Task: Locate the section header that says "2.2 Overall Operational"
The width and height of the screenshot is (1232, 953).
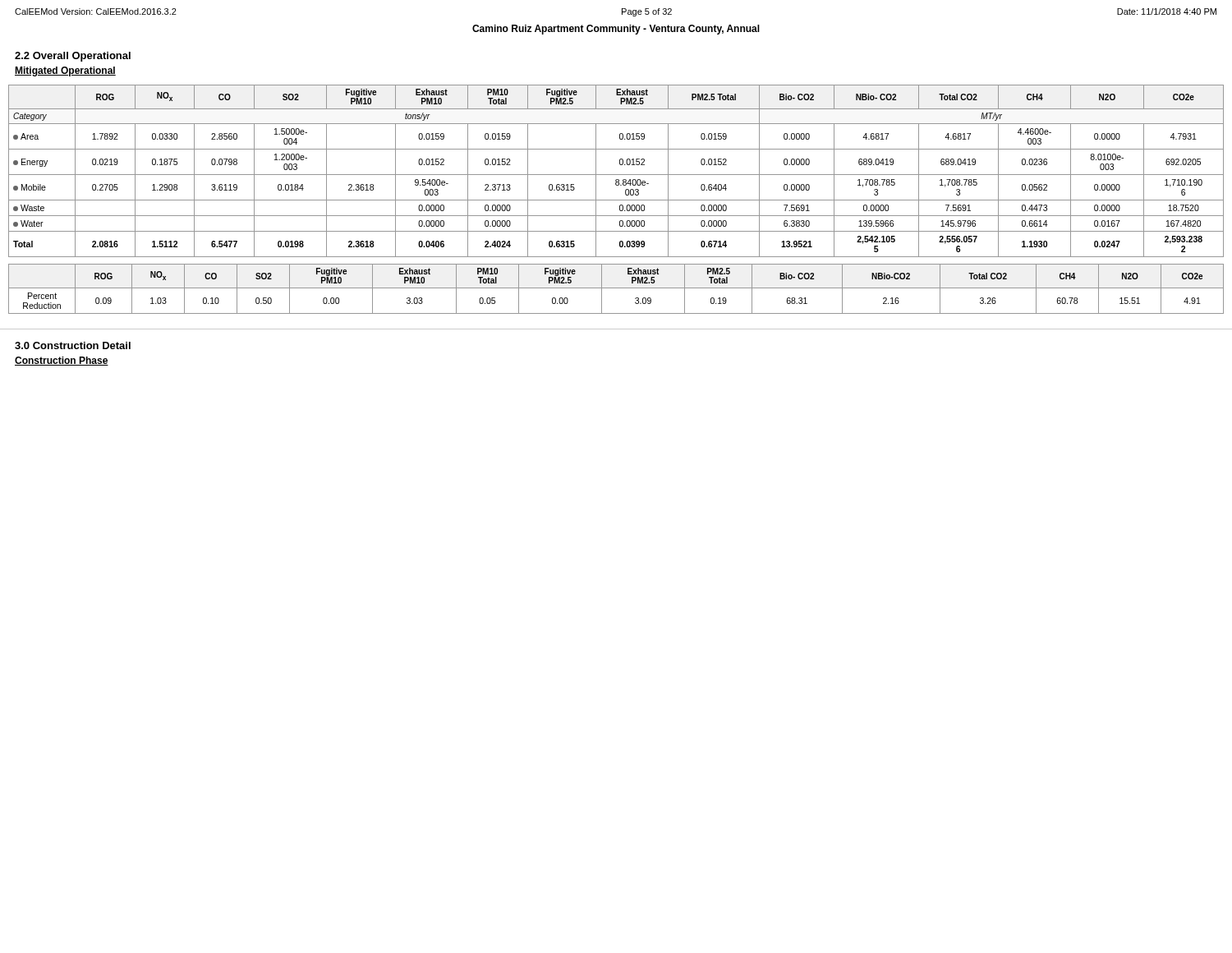Action: pos(73,55)
